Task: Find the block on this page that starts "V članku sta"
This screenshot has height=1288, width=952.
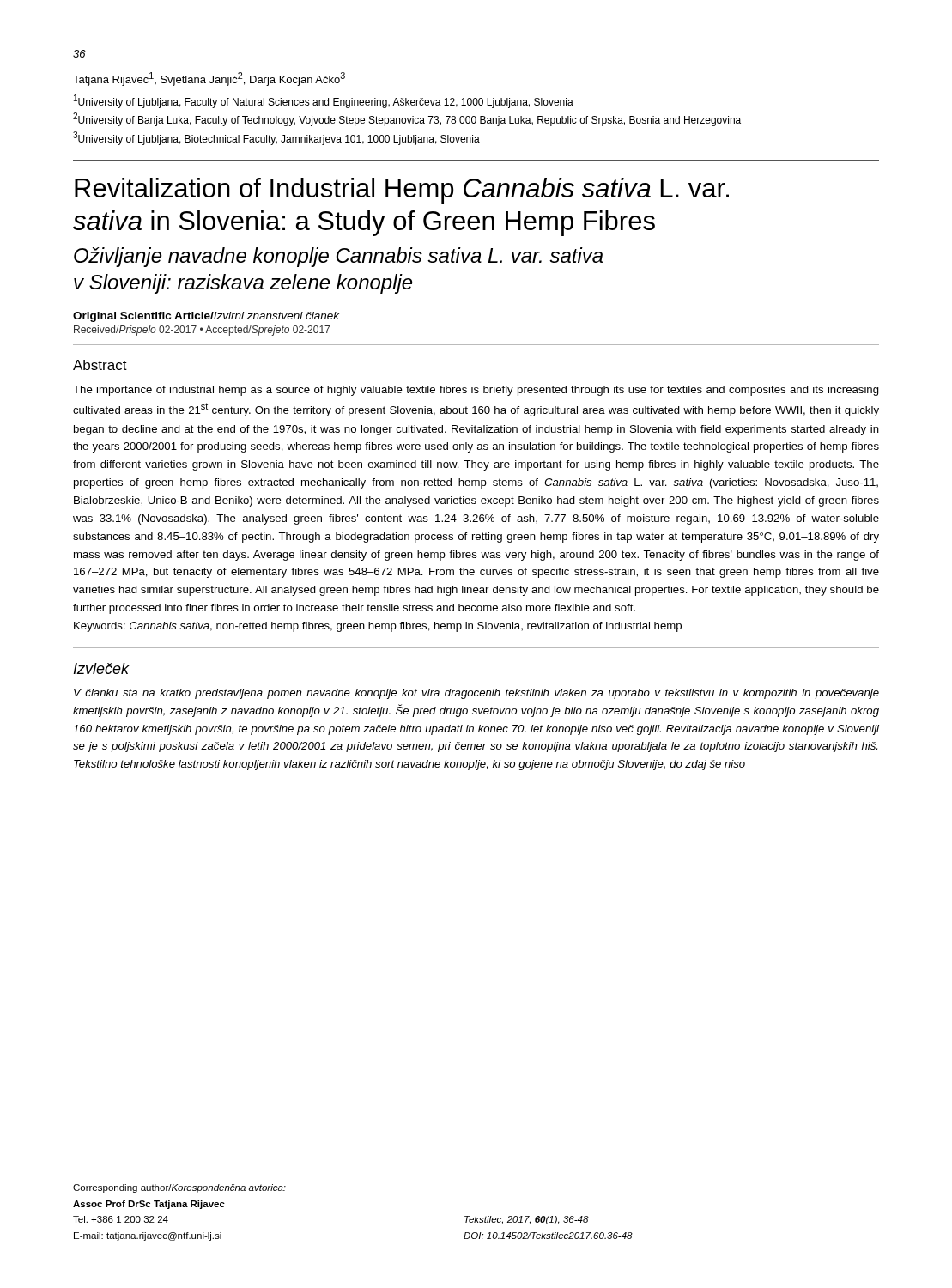Action: click(476, 728)
